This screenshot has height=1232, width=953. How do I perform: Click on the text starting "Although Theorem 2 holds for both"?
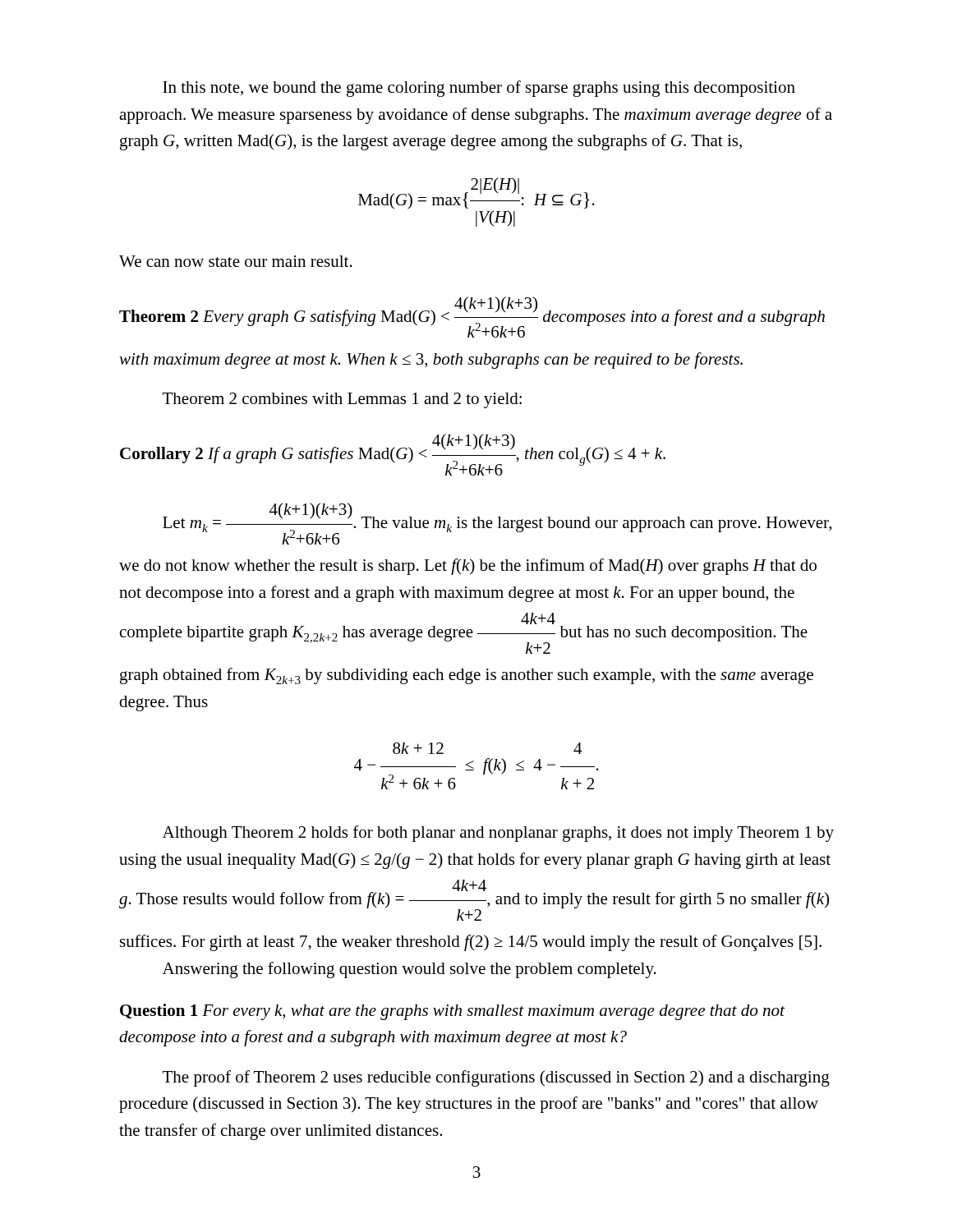pos(476,887)
